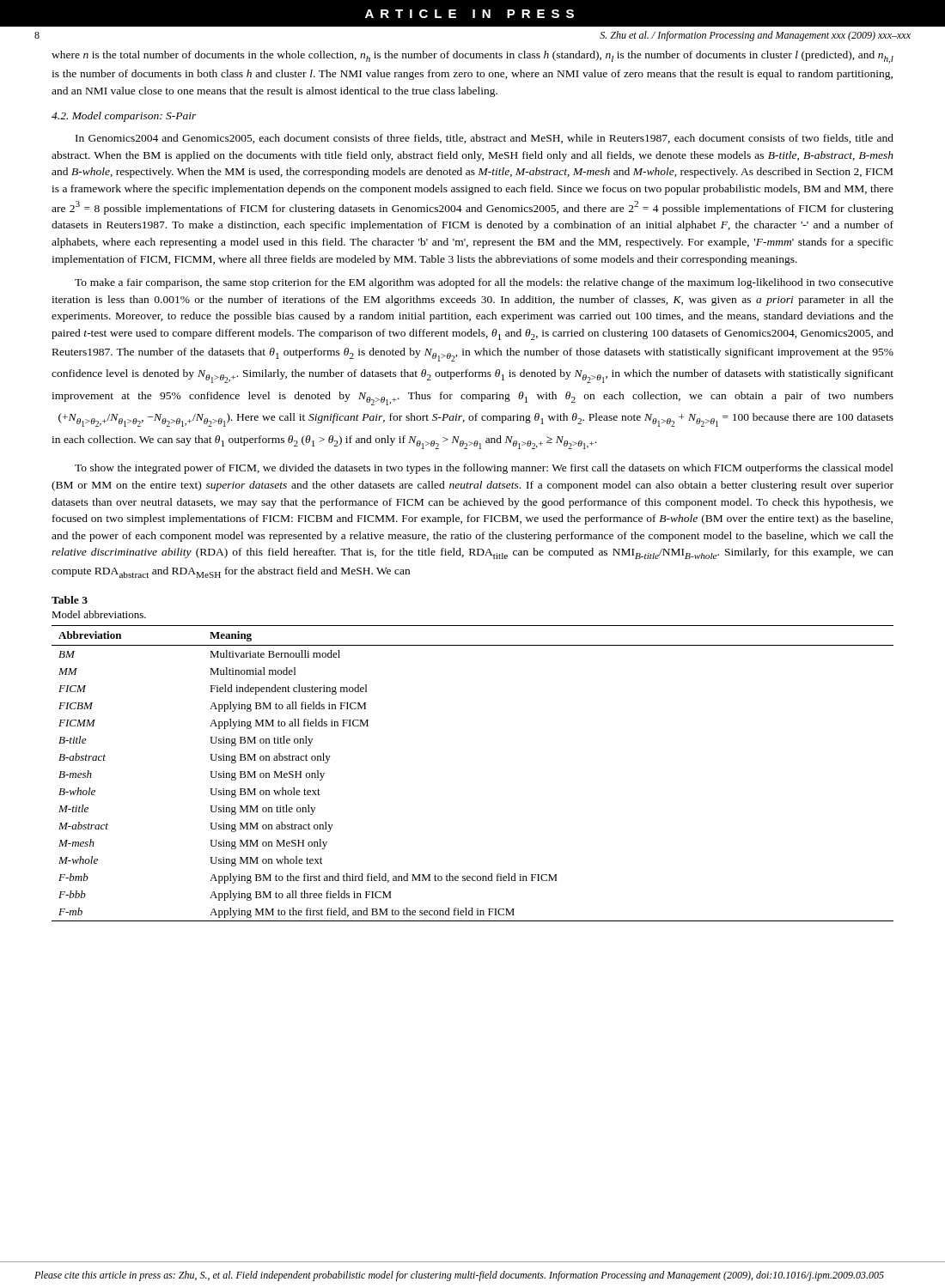This screenshot has height=1288, width=945.
Task: Navigate to the region starting "To show the integrated power of FICM, we"
Action: (472, 521)
